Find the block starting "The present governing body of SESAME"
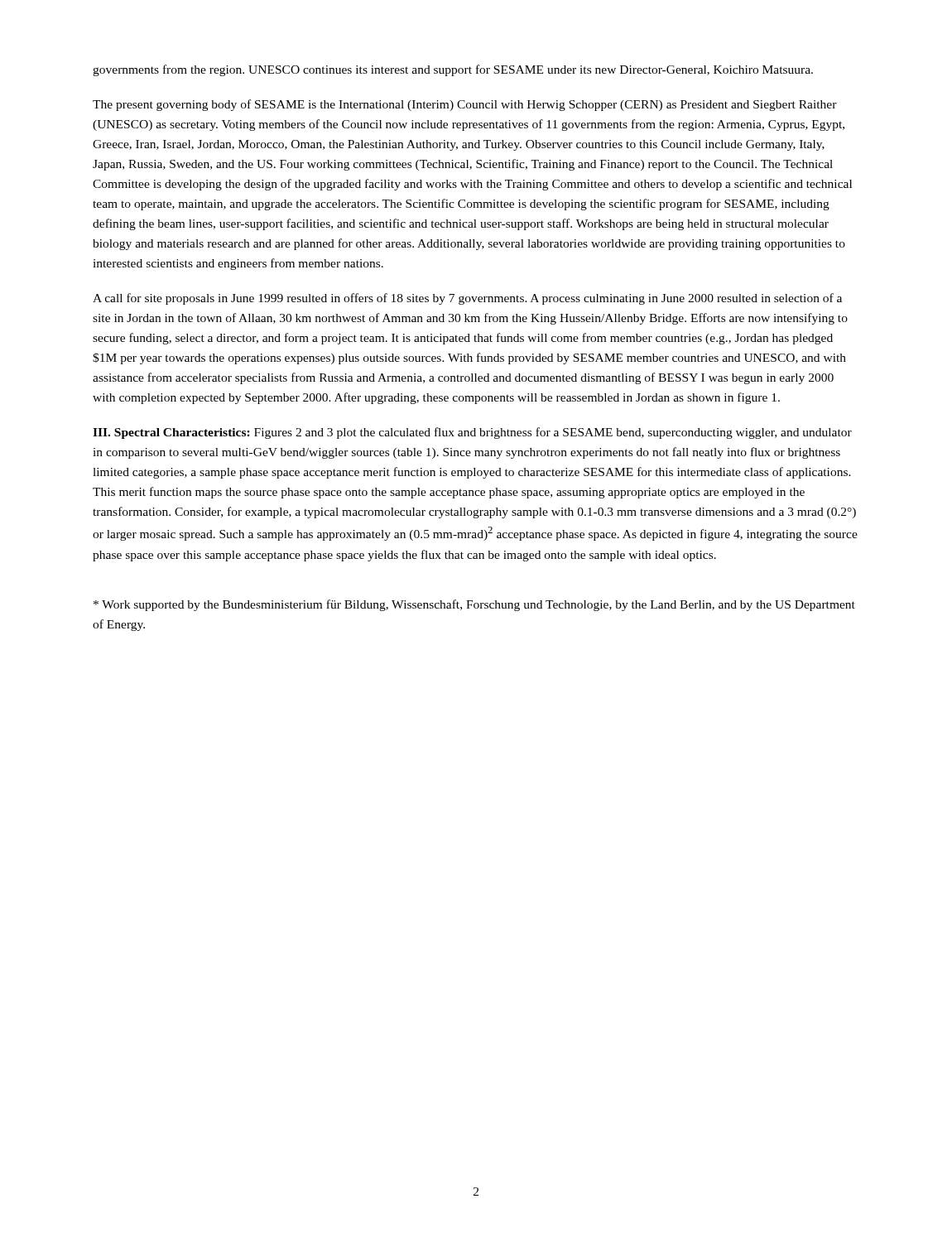 473,183
